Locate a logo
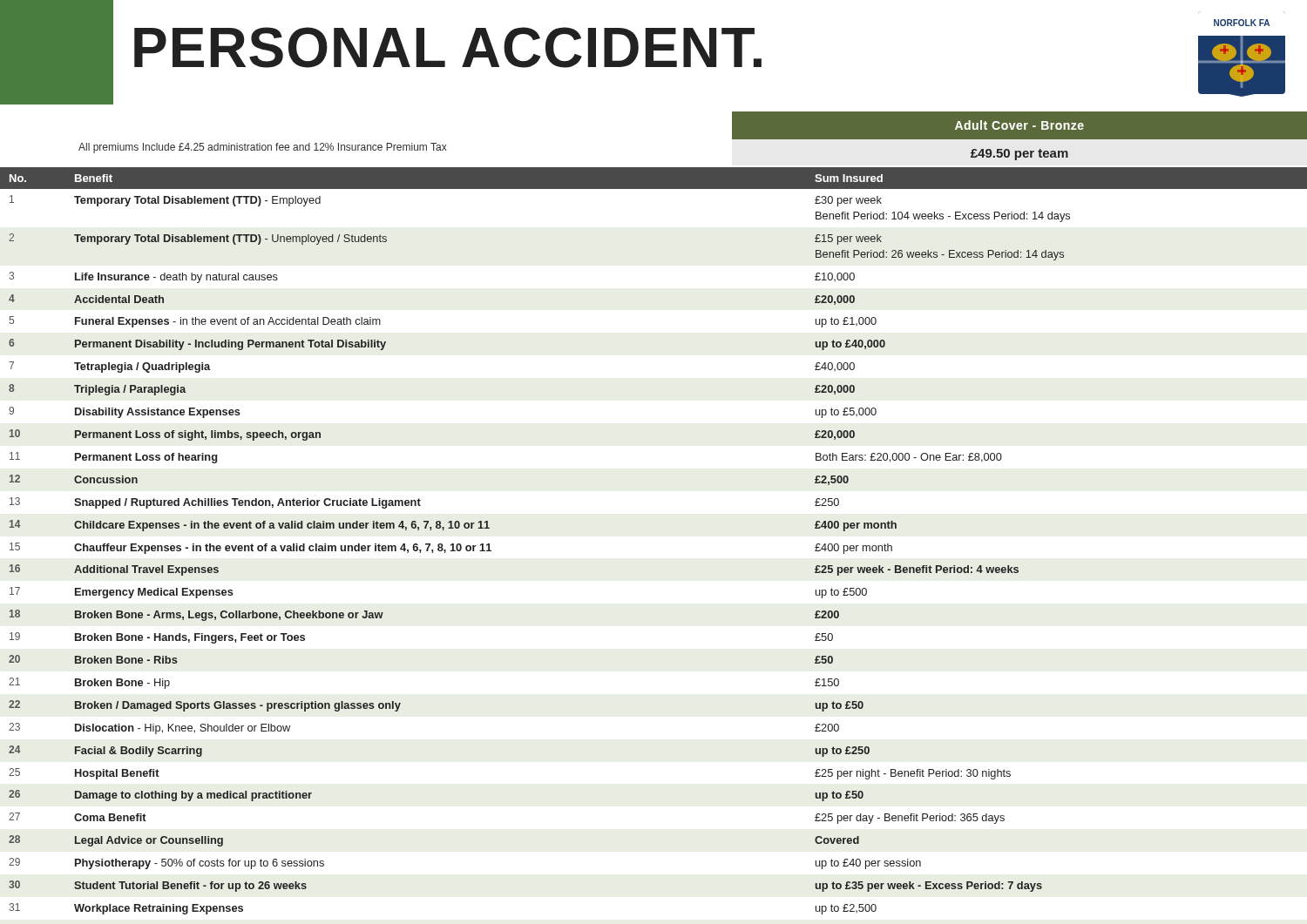This screenshot has height=924, width=1307. (1242, 53)
